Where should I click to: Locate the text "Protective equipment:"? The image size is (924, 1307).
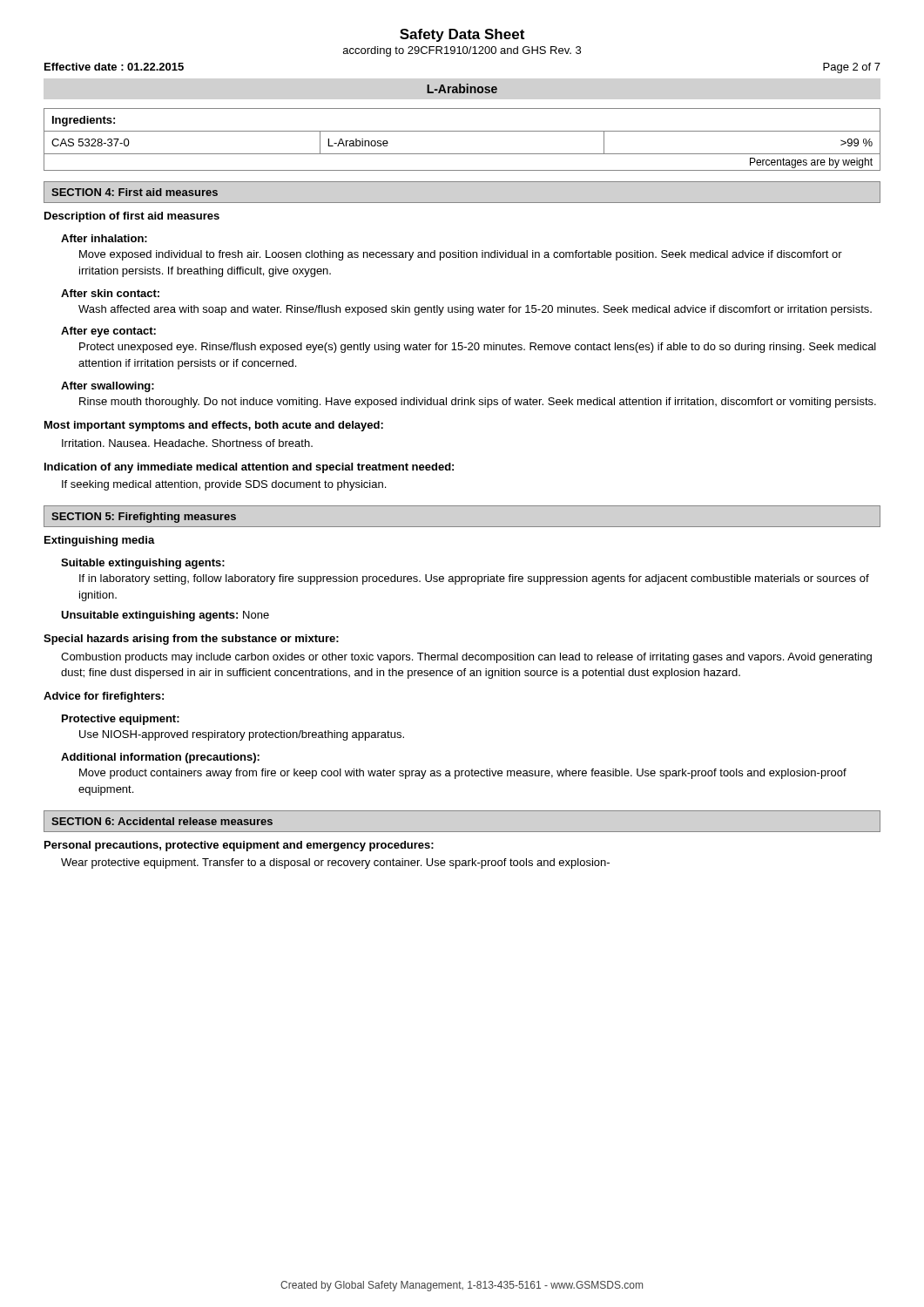pyautogui.click(x=120, y=718)
